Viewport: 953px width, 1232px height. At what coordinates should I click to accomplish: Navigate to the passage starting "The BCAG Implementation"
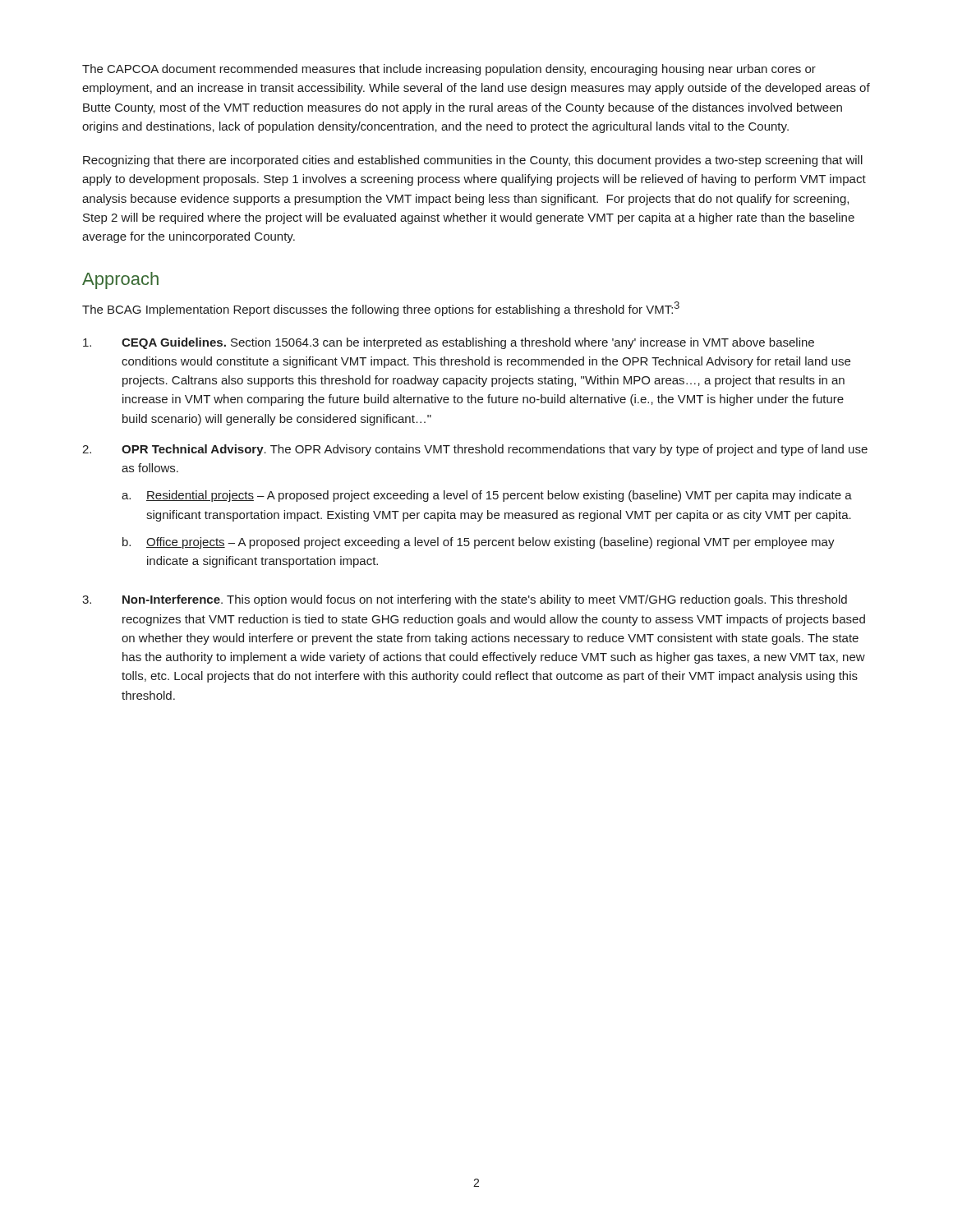point(381,308)
